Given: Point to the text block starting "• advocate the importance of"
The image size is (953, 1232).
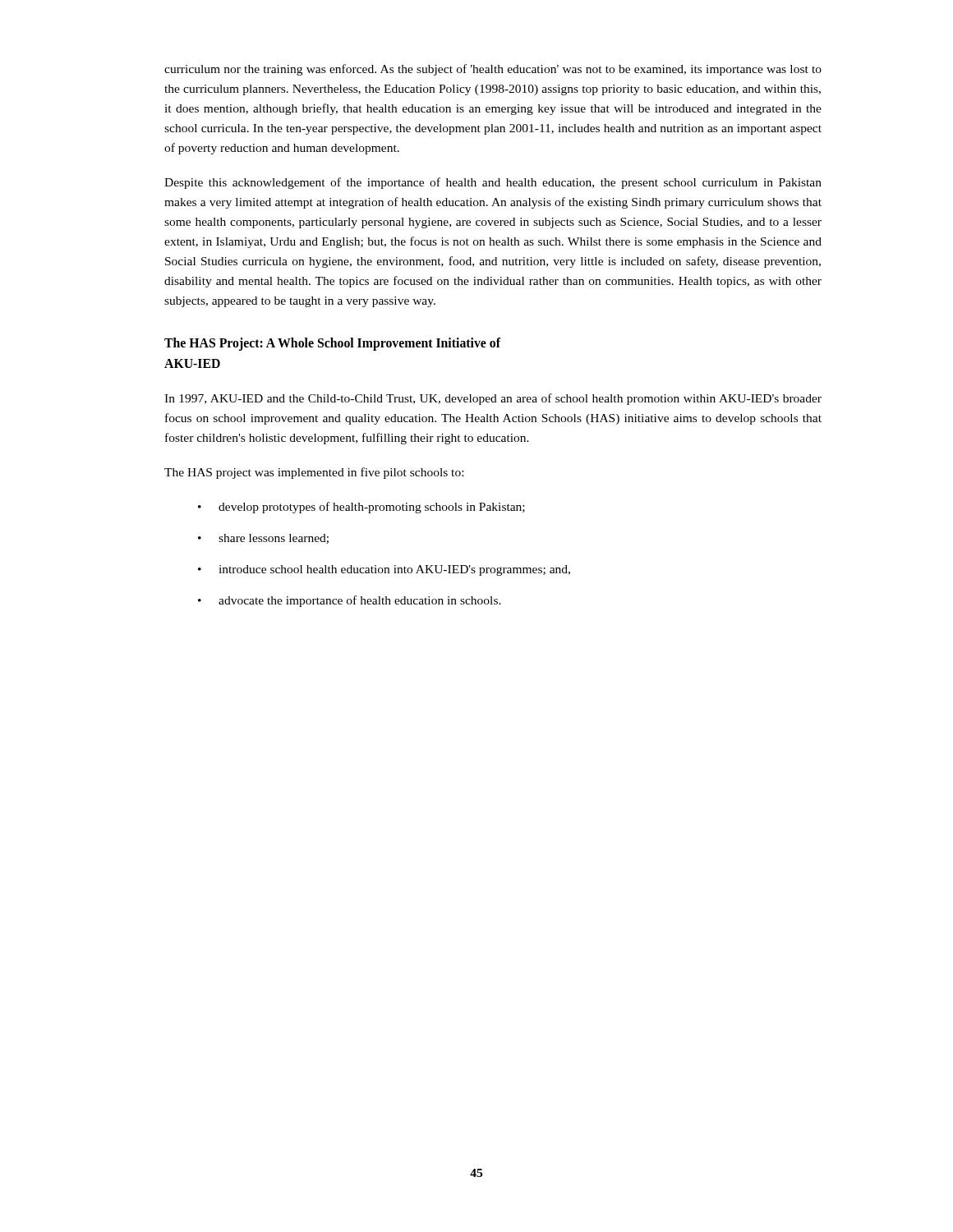Looking at the screenshot, I should [x=509, y=601].
